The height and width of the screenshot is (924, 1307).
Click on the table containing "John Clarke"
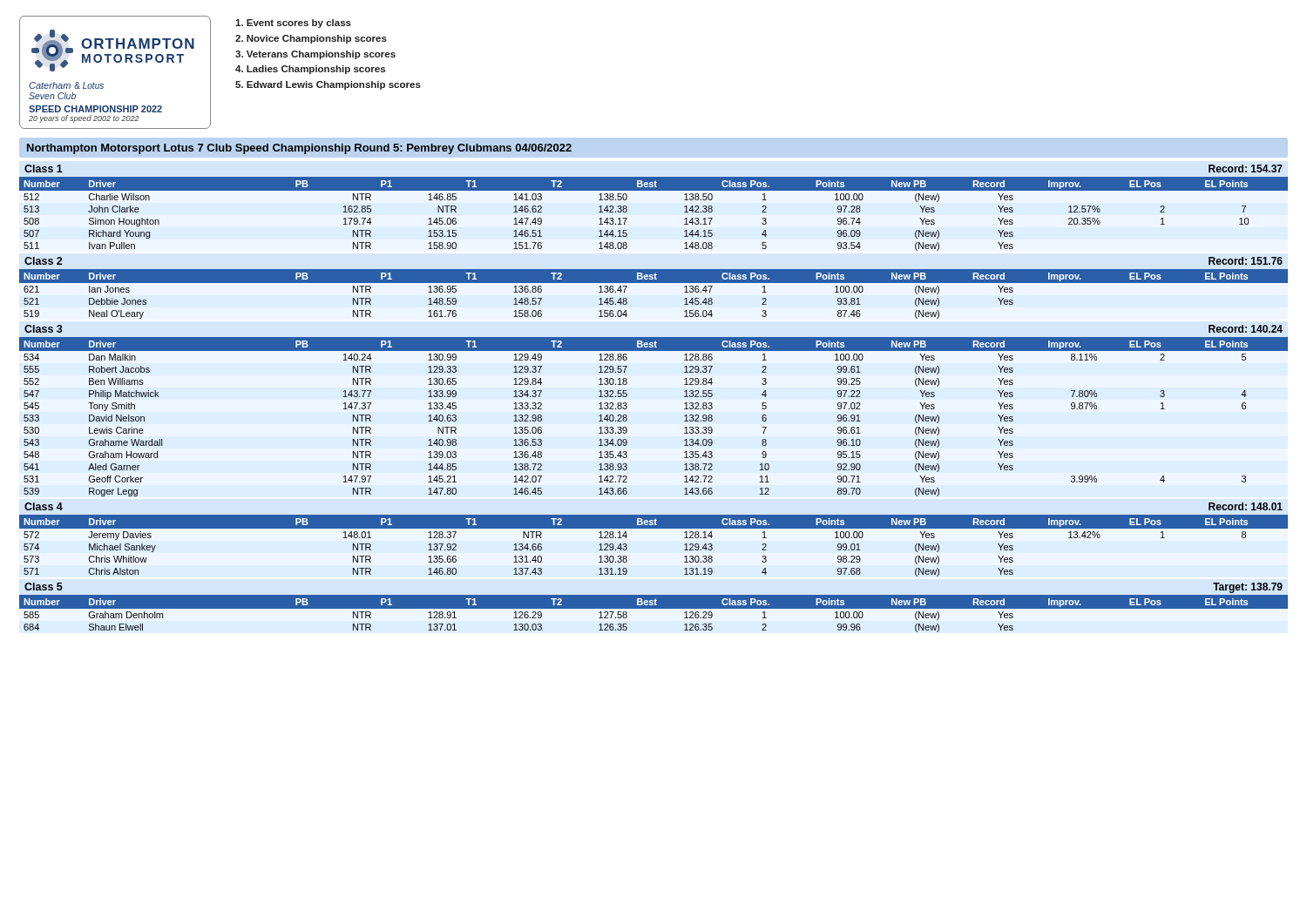click(x=654, y=214)
